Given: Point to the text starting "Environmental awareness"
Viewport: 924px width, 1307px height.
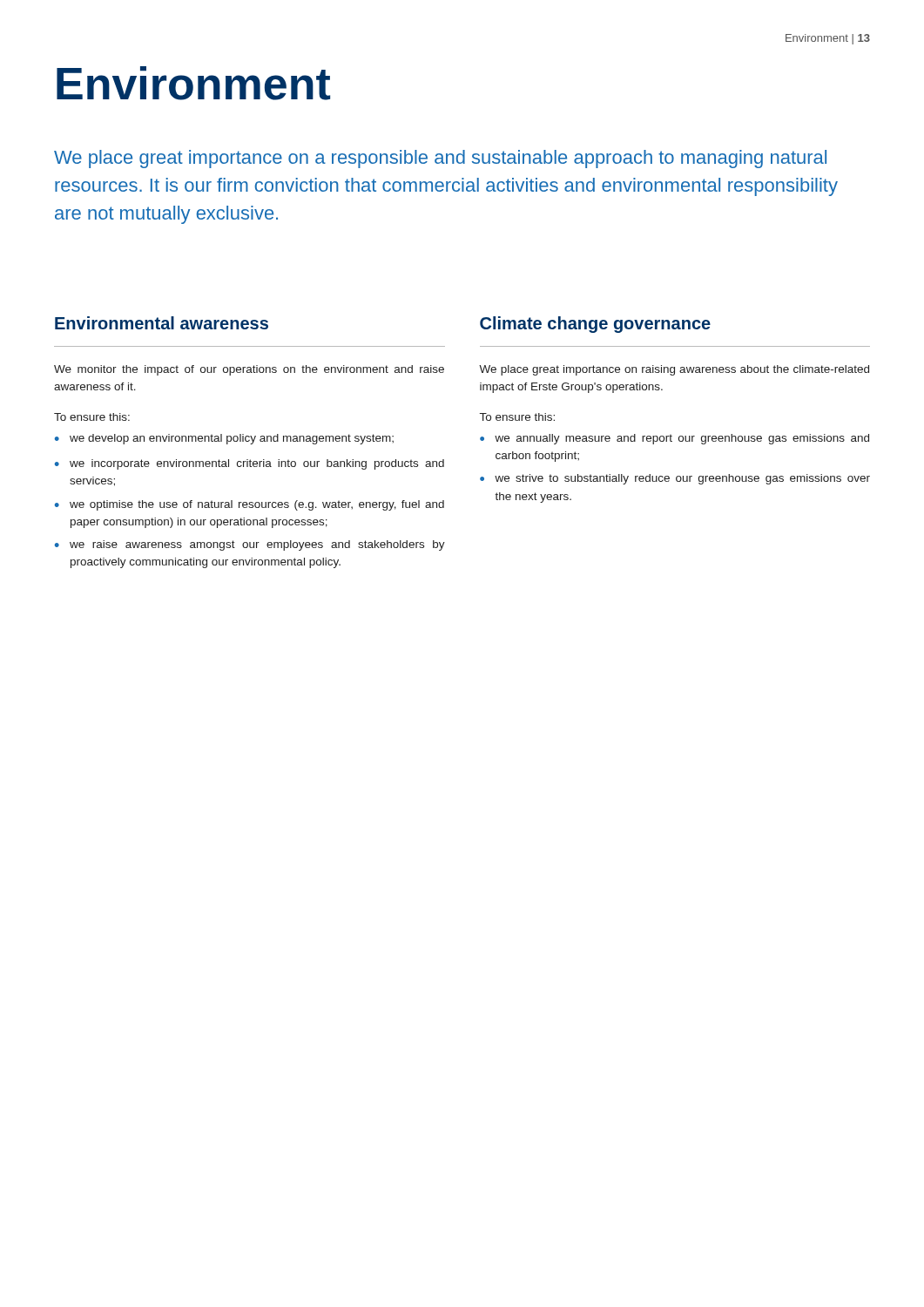Looking at the screenshot, I should [x=161, y=323].
